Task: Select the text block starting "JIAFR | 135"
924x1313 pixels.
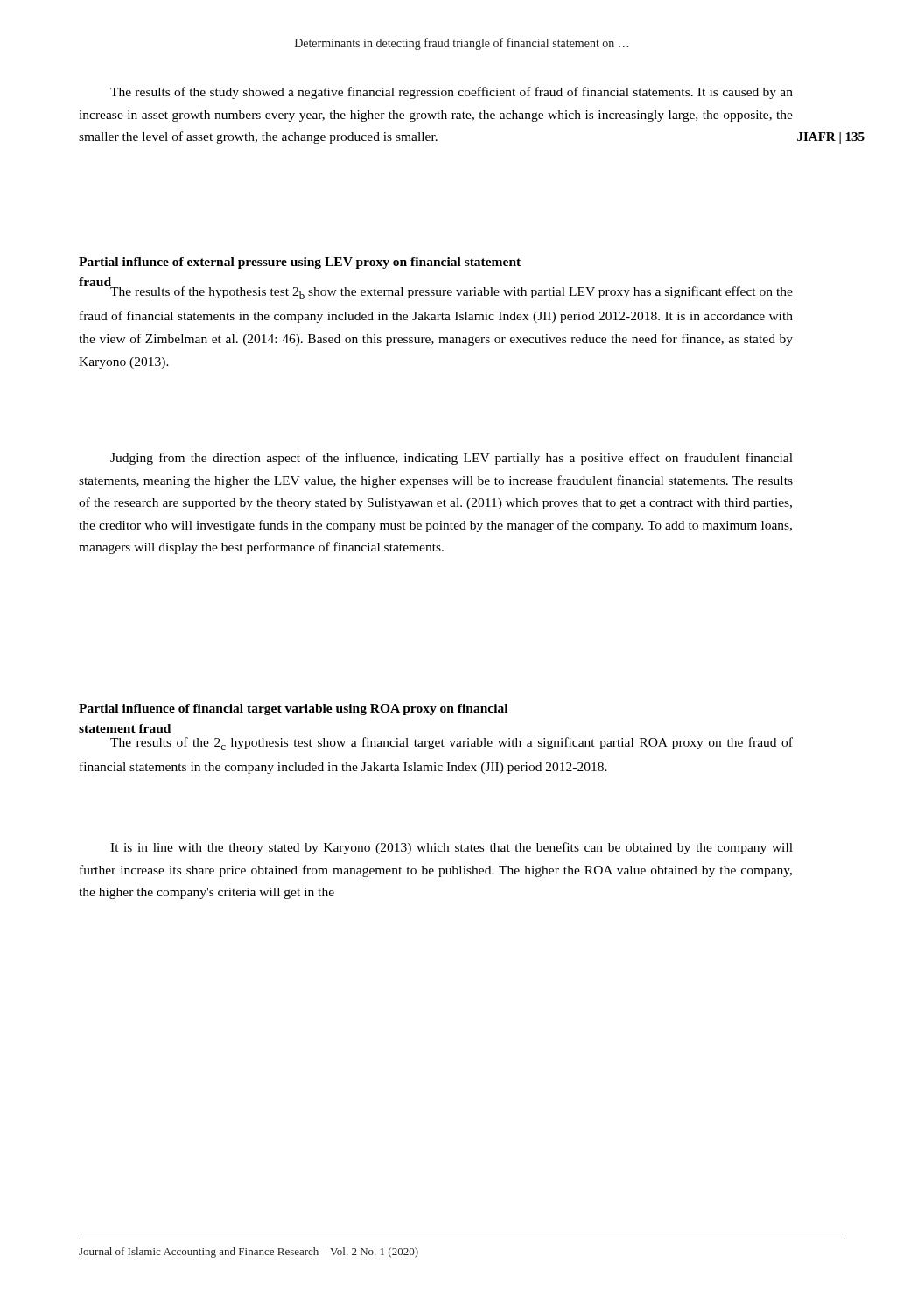Action: coord(831,137)
